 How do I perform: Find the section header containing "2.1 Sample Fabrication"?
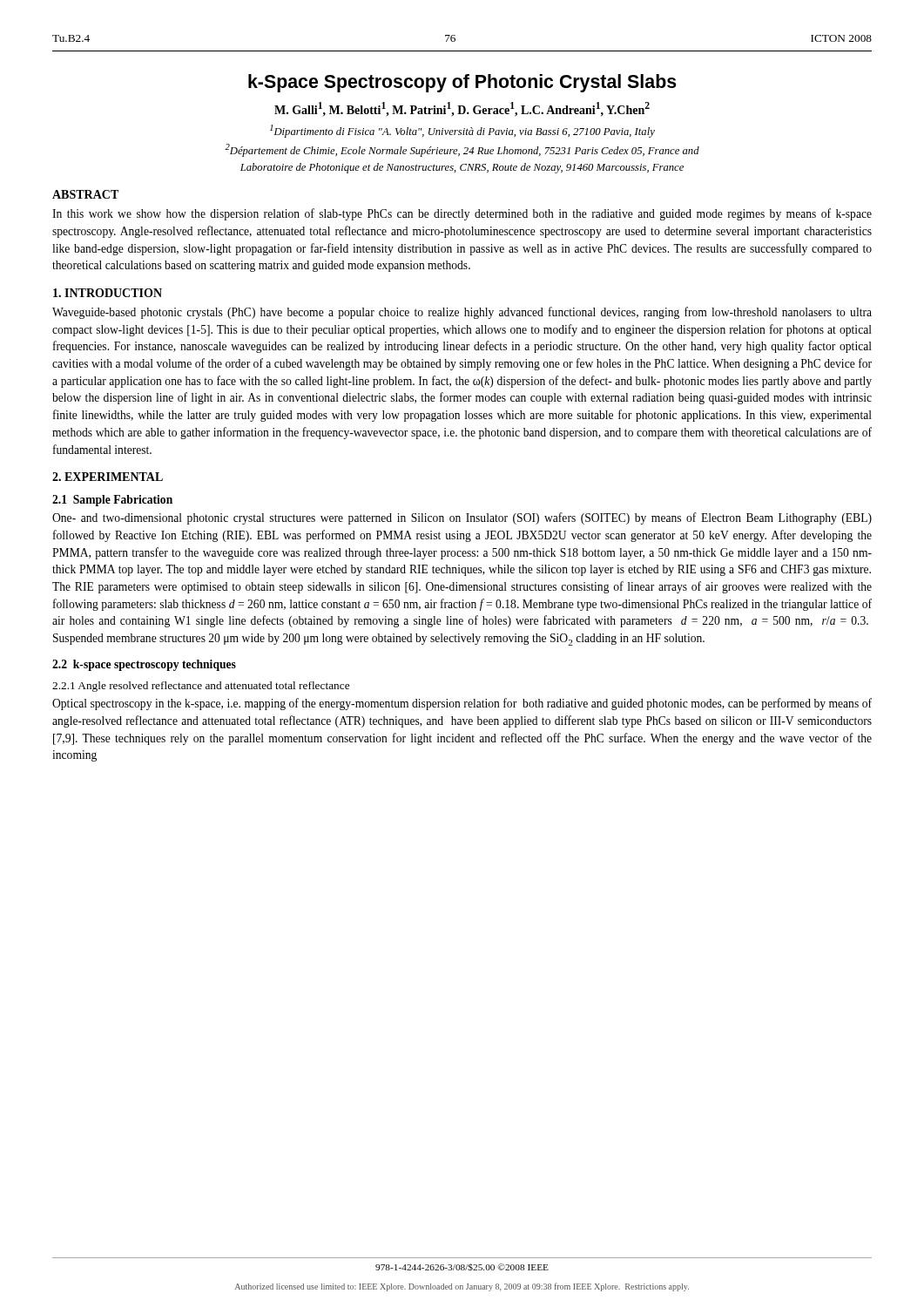click(112, 500)
